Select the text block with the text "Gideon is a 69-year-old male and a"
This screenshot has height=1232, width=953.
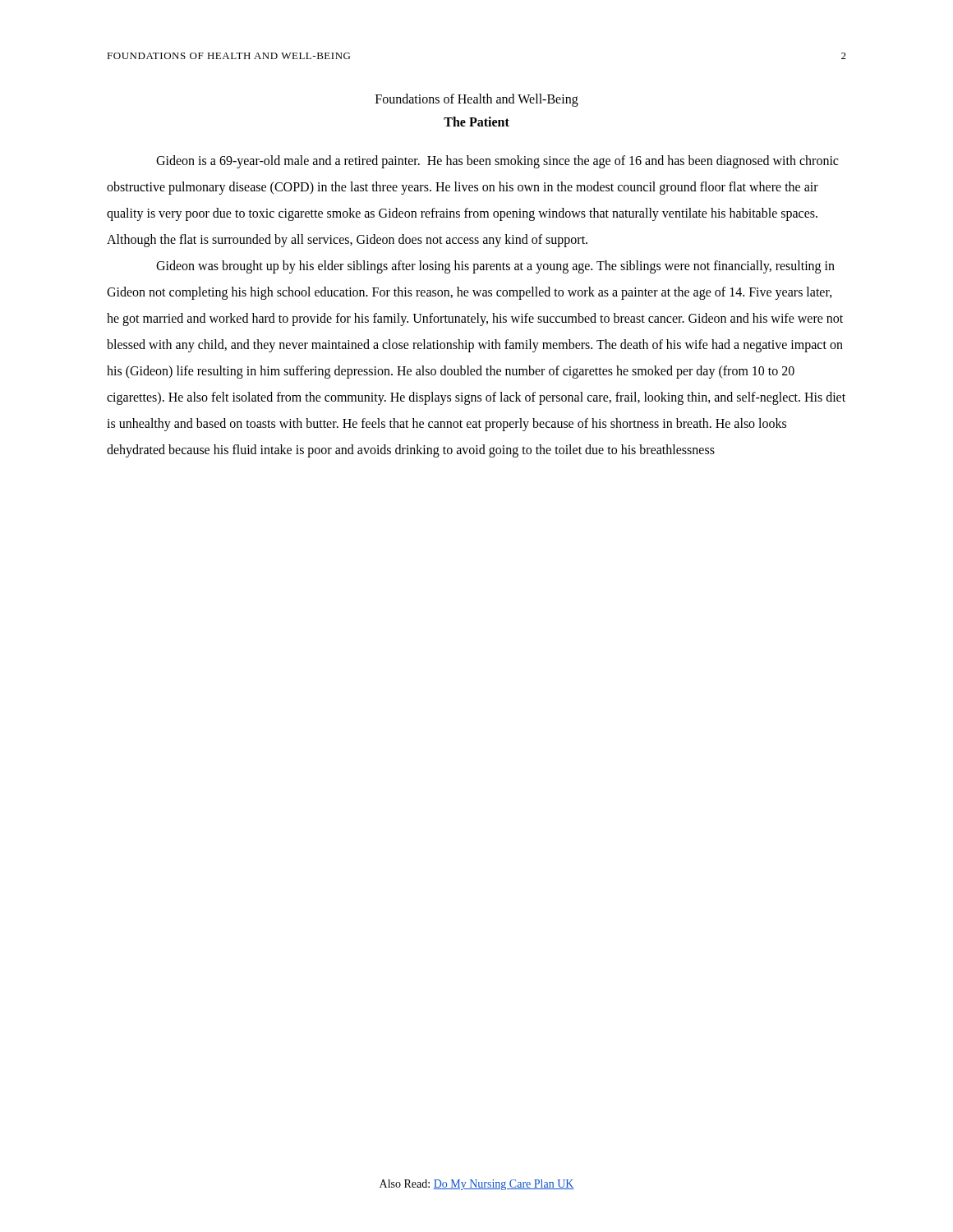tap(476, 200)
